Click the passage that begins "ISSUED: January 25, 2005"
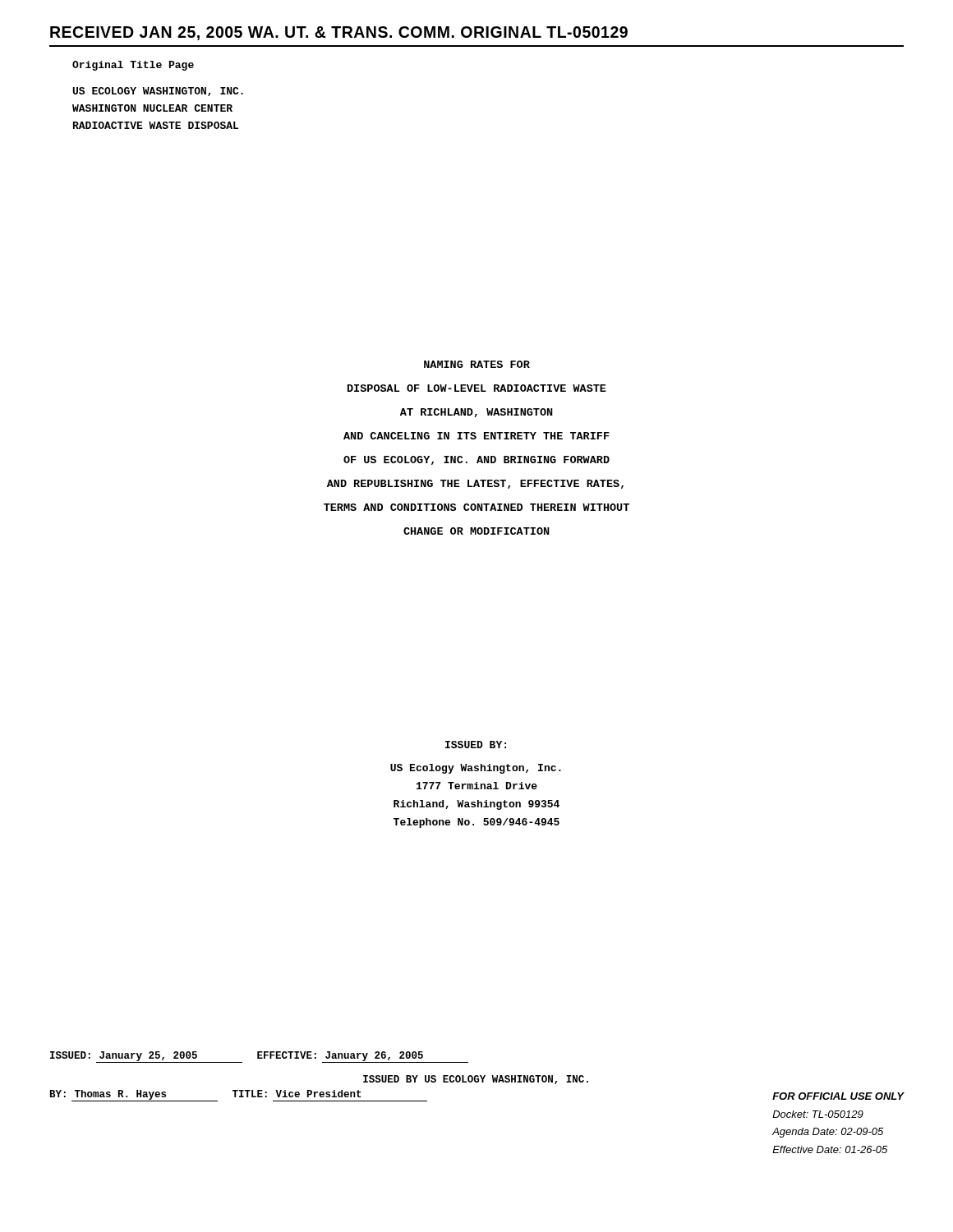This screenshot has width=953, height=1232. tap(259, 1057)
